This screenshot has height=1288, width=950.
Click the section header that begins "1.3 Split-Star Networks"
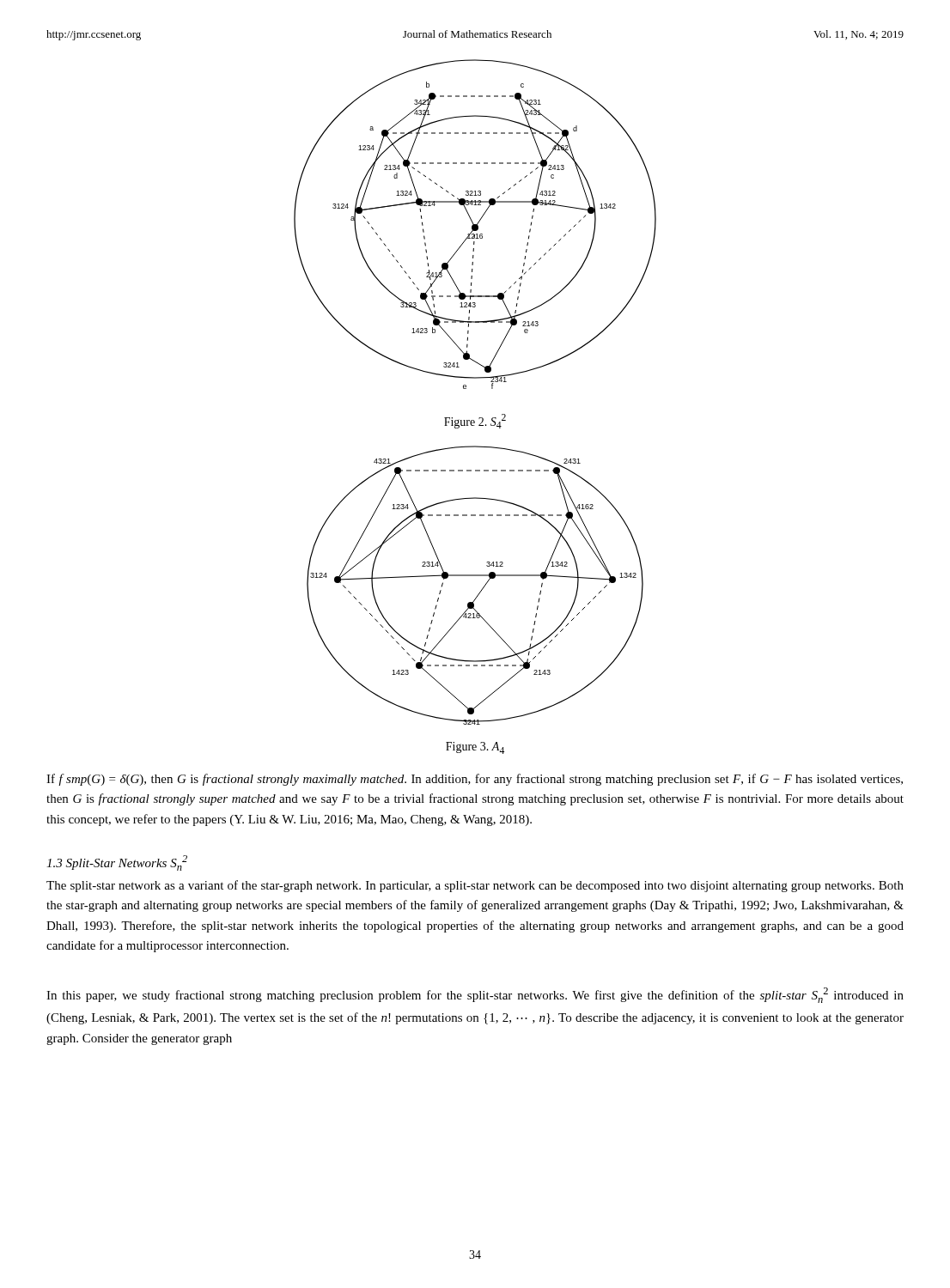(x=117, y=863)
